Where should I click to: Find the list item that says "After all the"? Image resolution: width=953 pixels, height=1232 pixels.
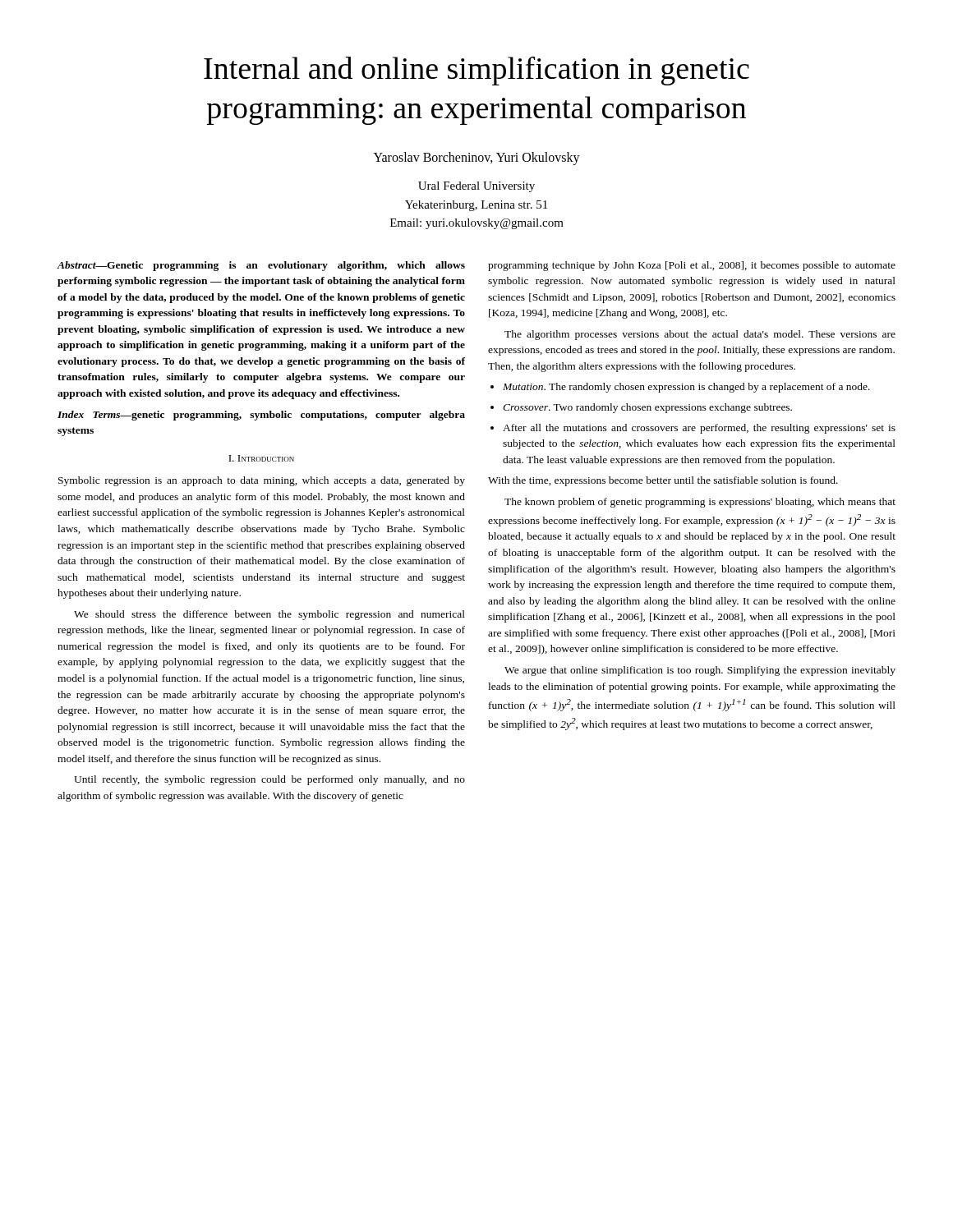(699, 443)
